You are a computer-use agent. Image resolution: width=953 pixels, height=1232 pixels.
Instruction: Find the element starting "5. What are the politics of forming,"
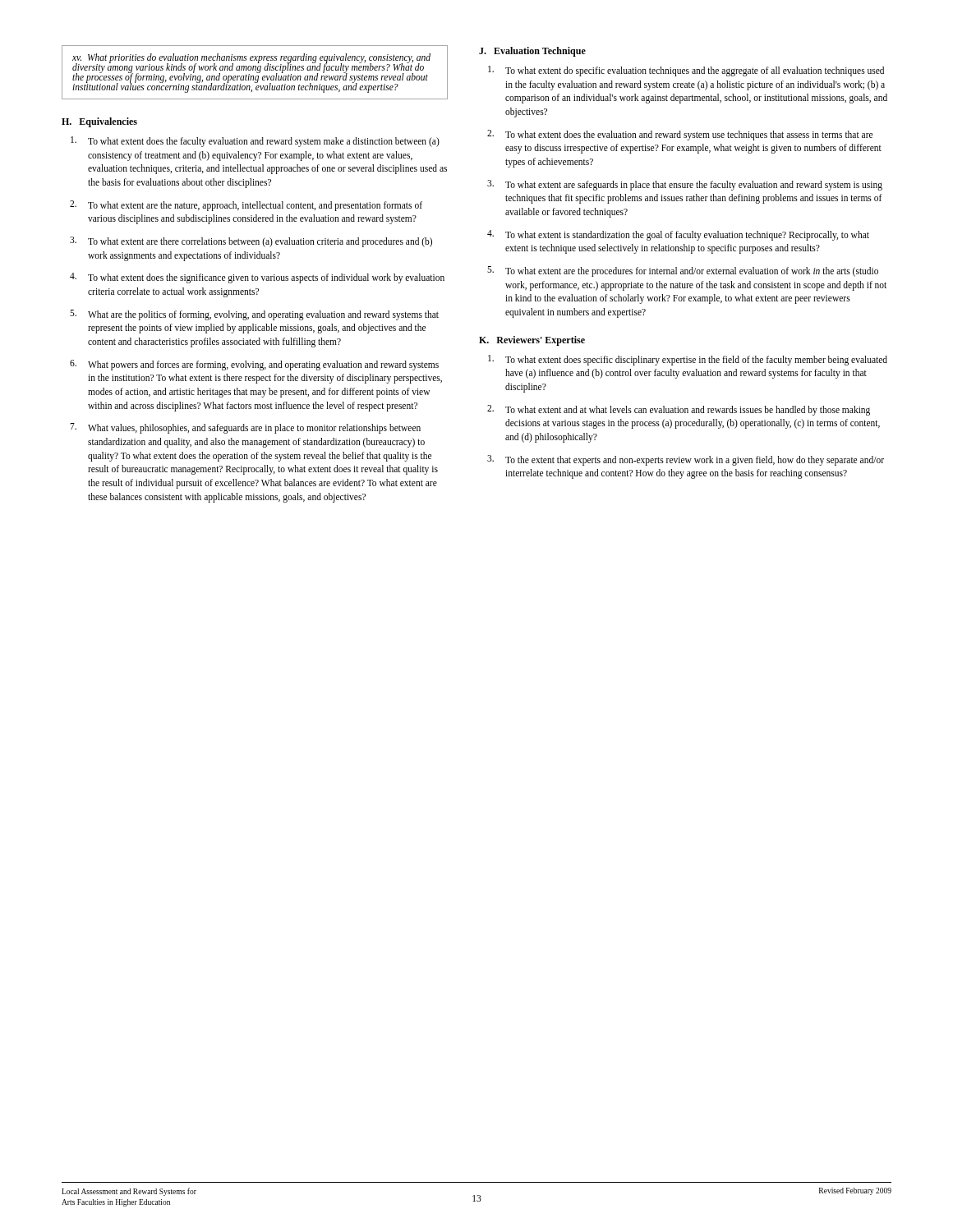coord(259,328)
